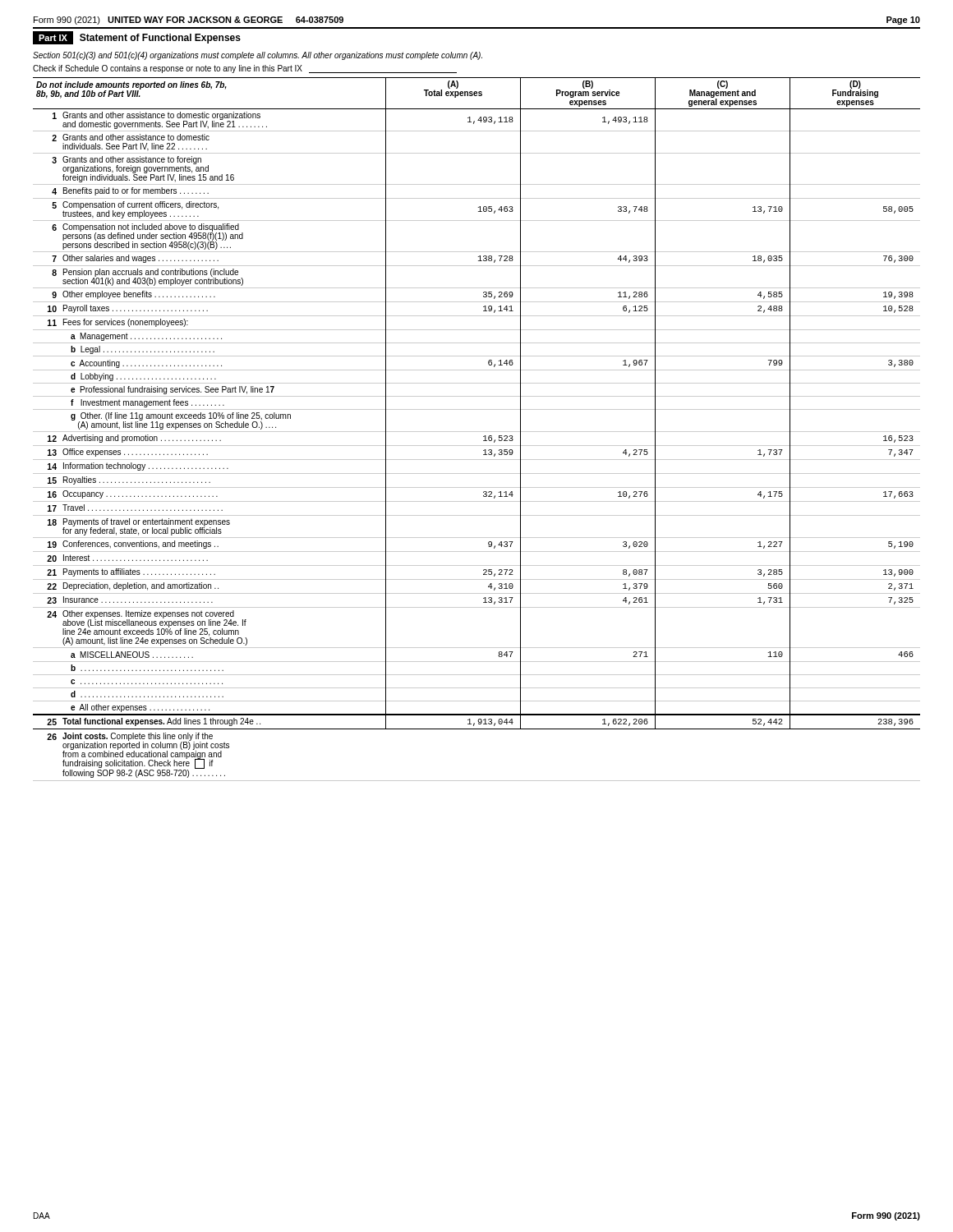
Task: Find the table that mentions "Benefits paid to or for"
Action: coord(476,634)
